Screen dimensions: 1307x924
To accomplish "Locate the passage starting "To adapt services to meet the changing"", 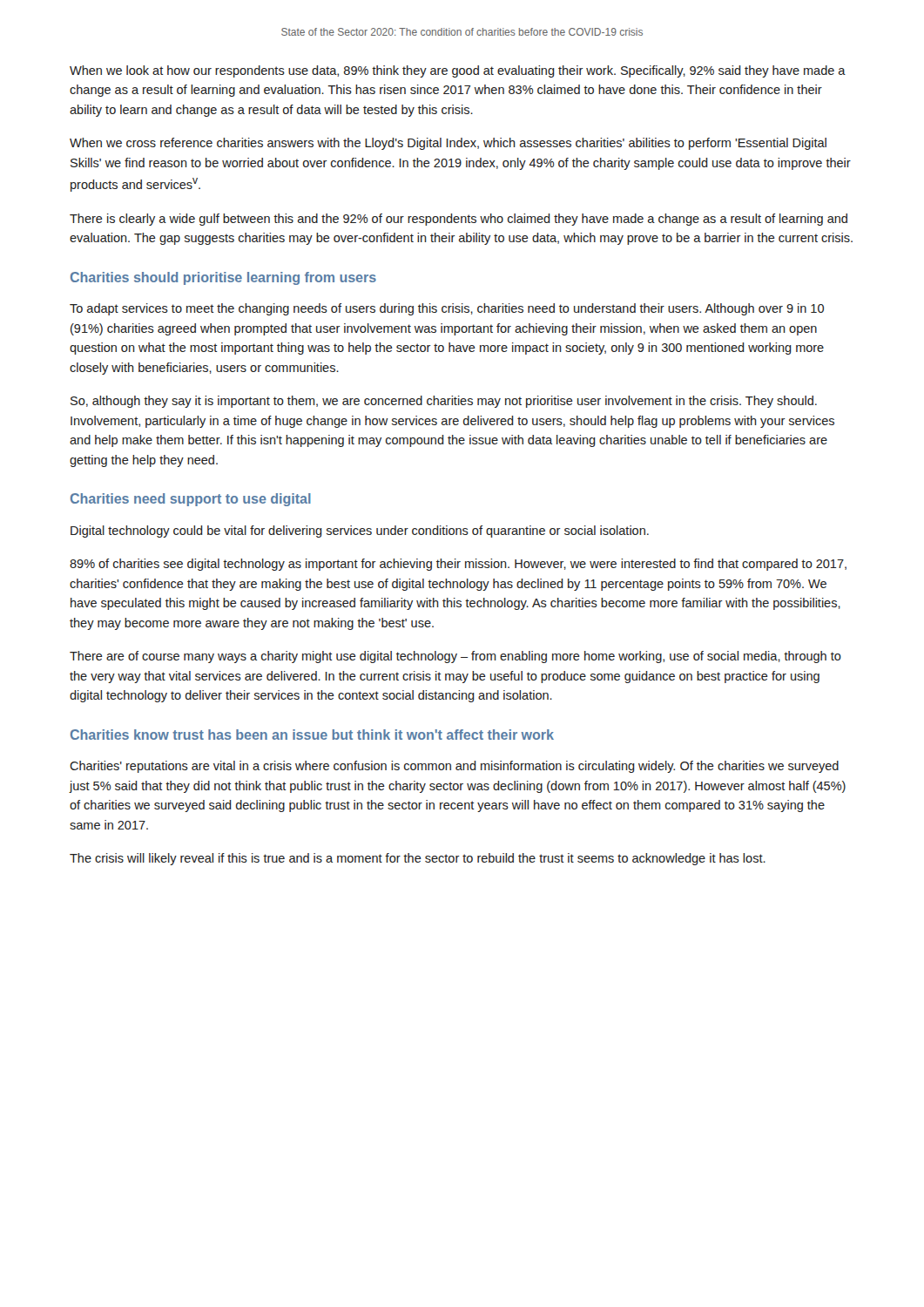I will click(447, 338).
